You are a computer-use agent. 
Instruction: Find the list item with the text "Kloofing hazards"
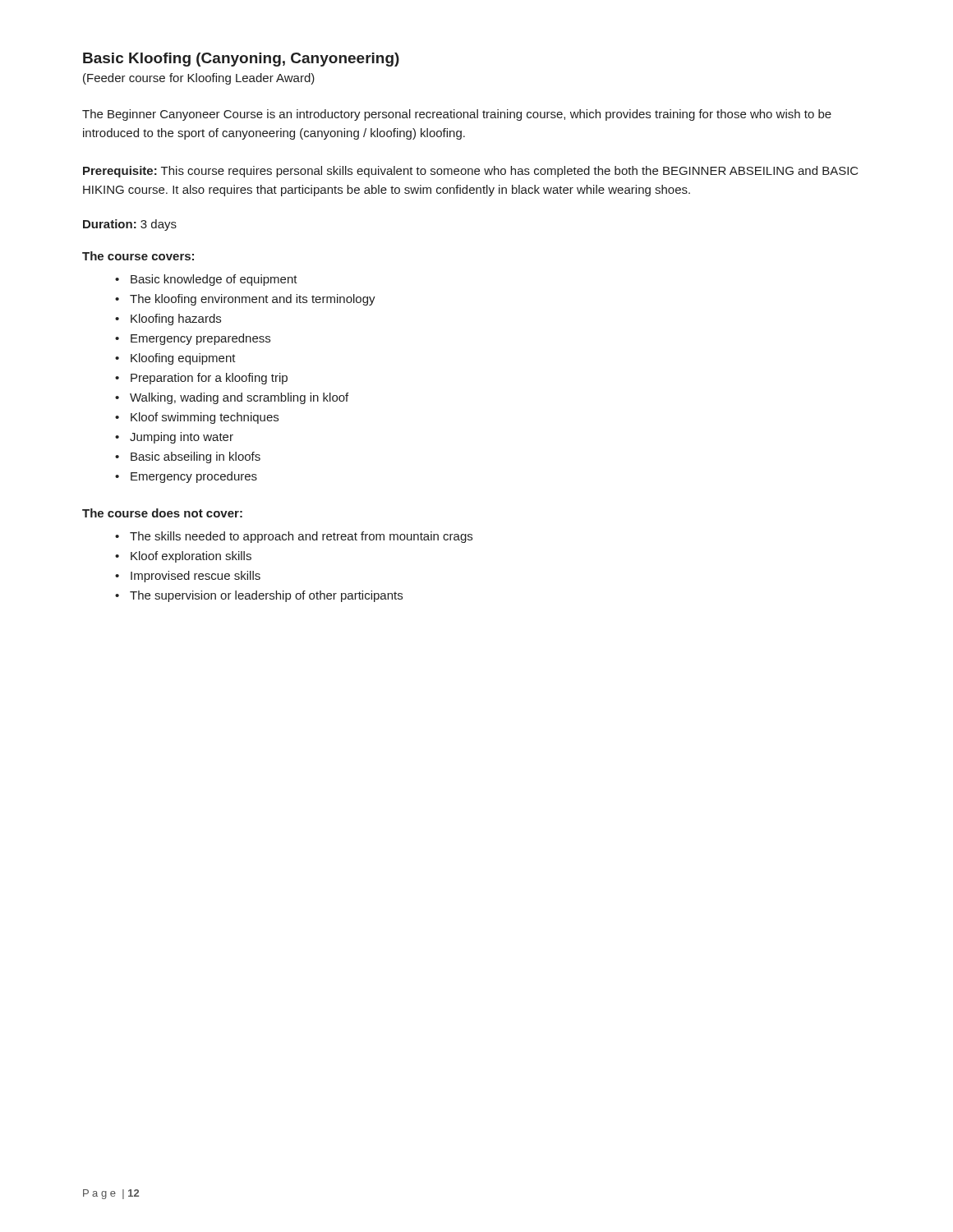(x=176, y=318)
